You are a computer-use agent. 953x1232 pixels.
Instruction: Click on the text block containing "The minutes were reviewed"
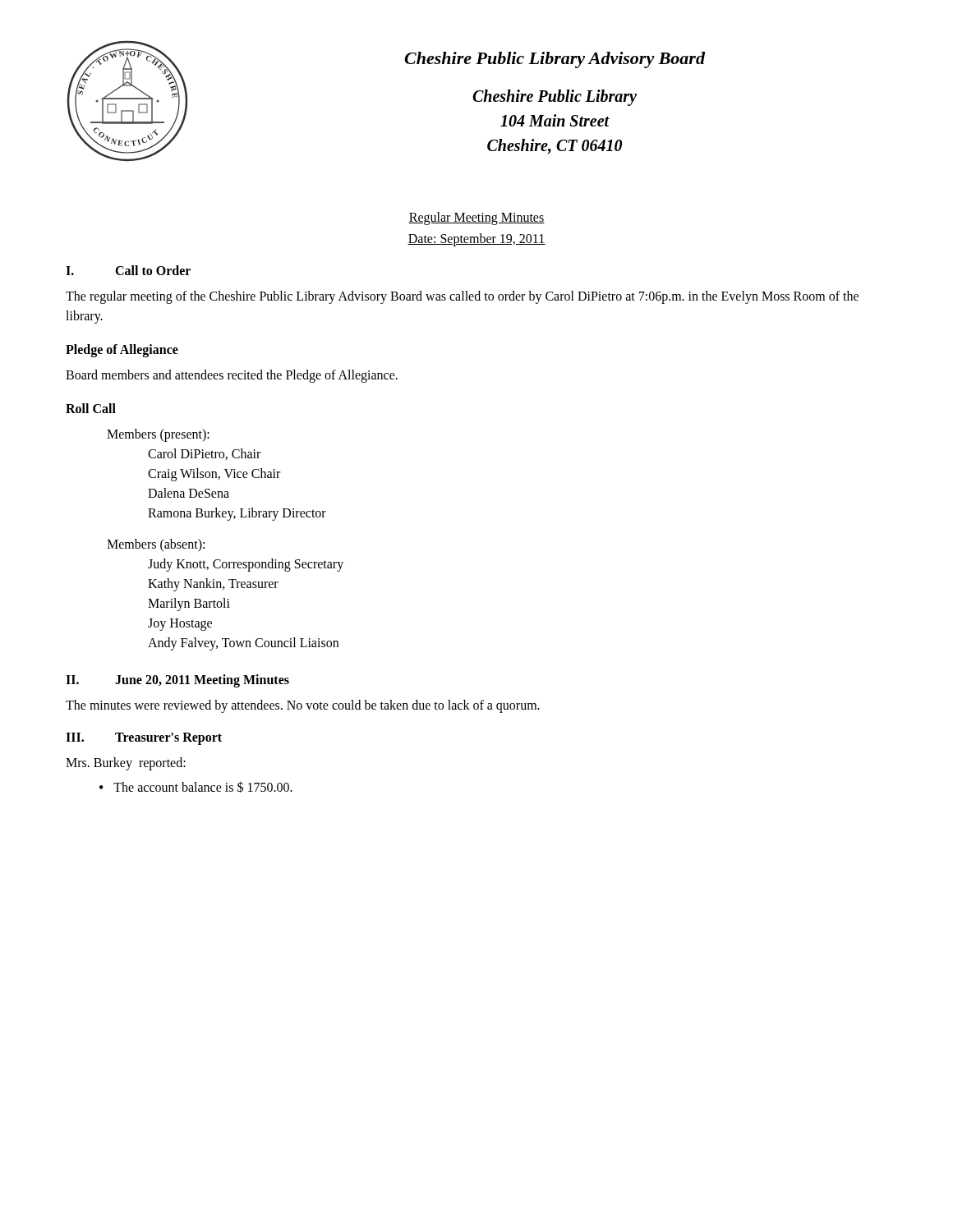coord(303,705)
